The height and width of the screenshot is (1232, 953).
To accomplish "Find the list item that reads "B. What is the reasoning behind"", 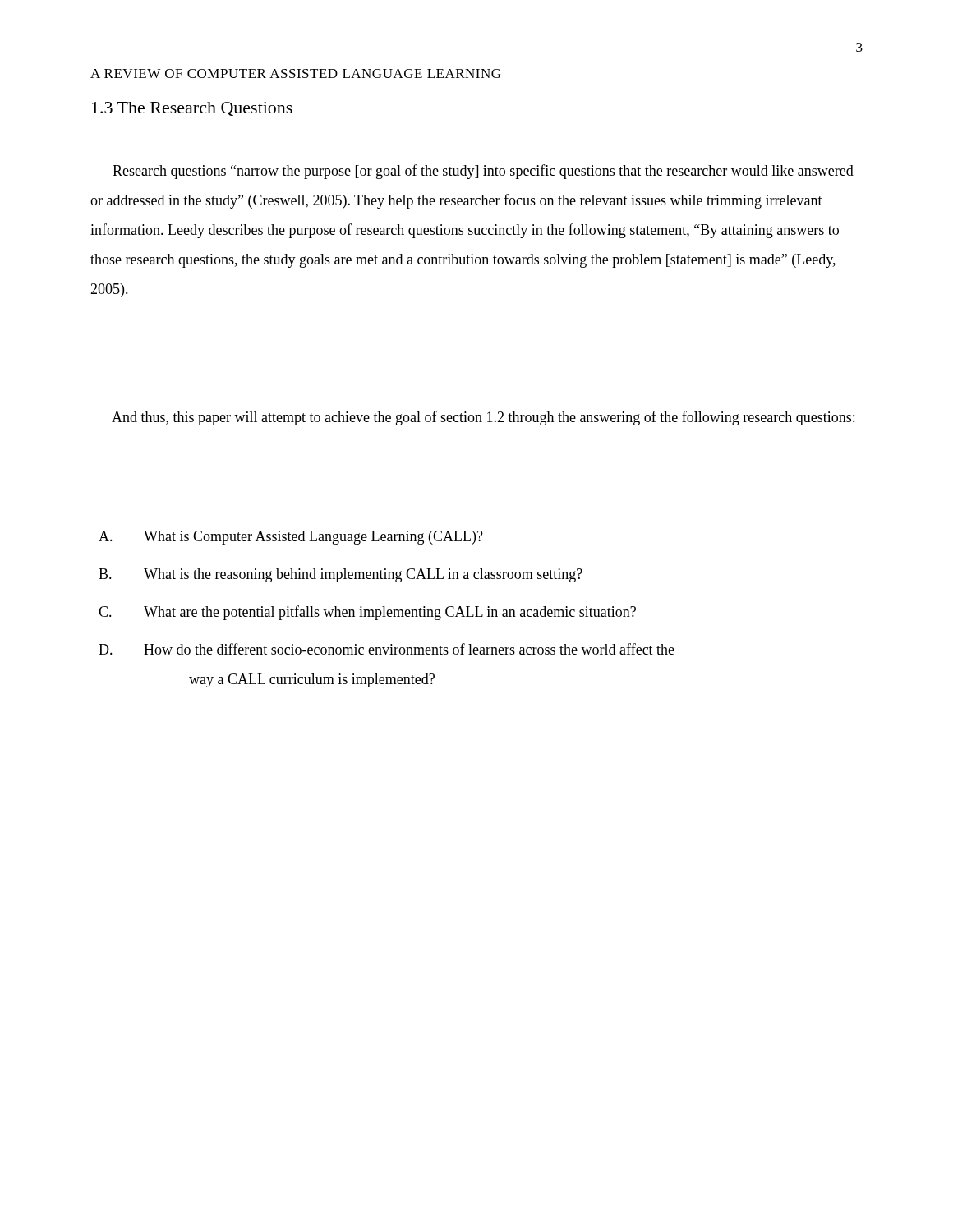I will point(476,574).
